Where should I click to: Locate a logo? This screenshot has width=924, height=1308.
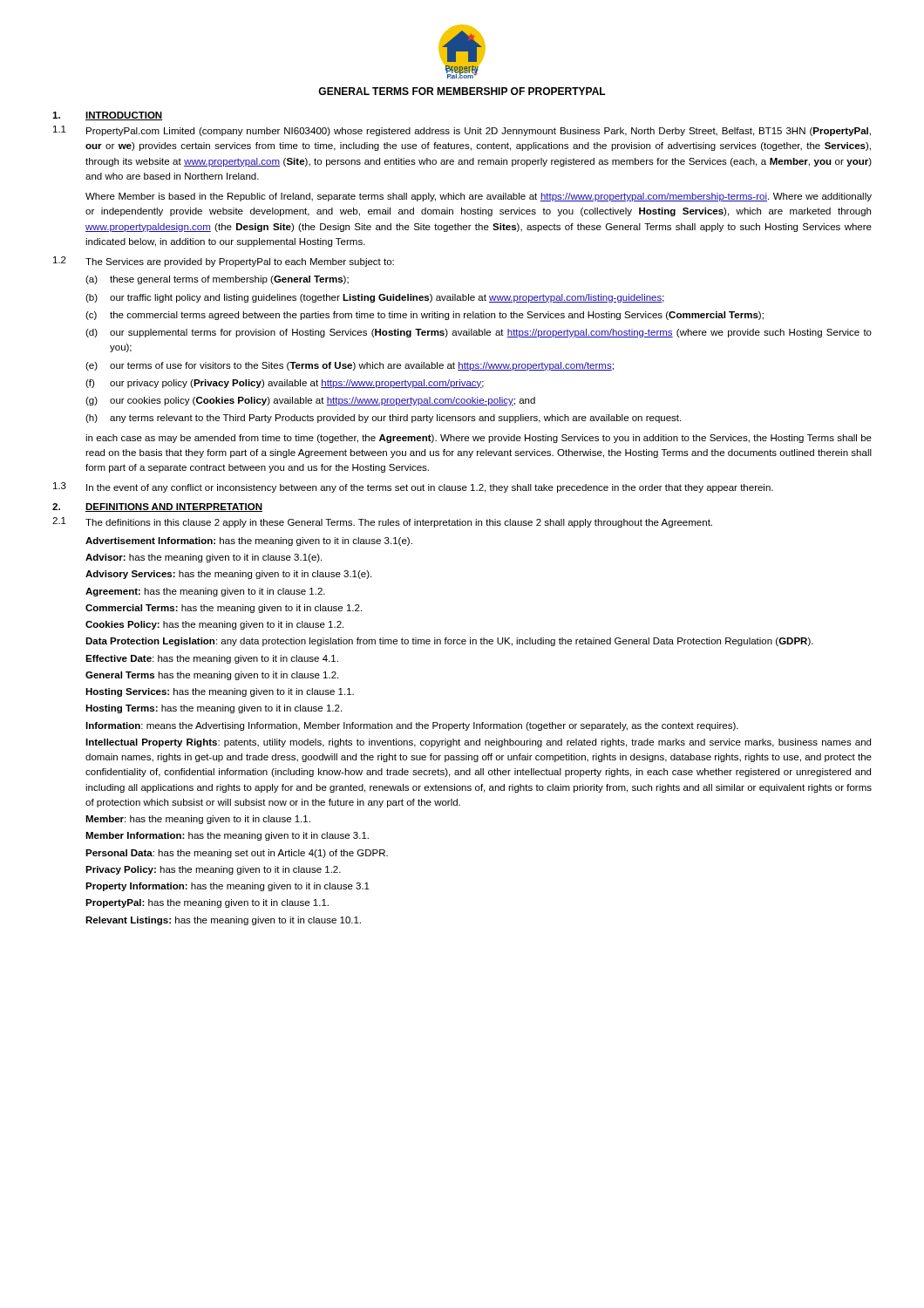click(462, 53)
